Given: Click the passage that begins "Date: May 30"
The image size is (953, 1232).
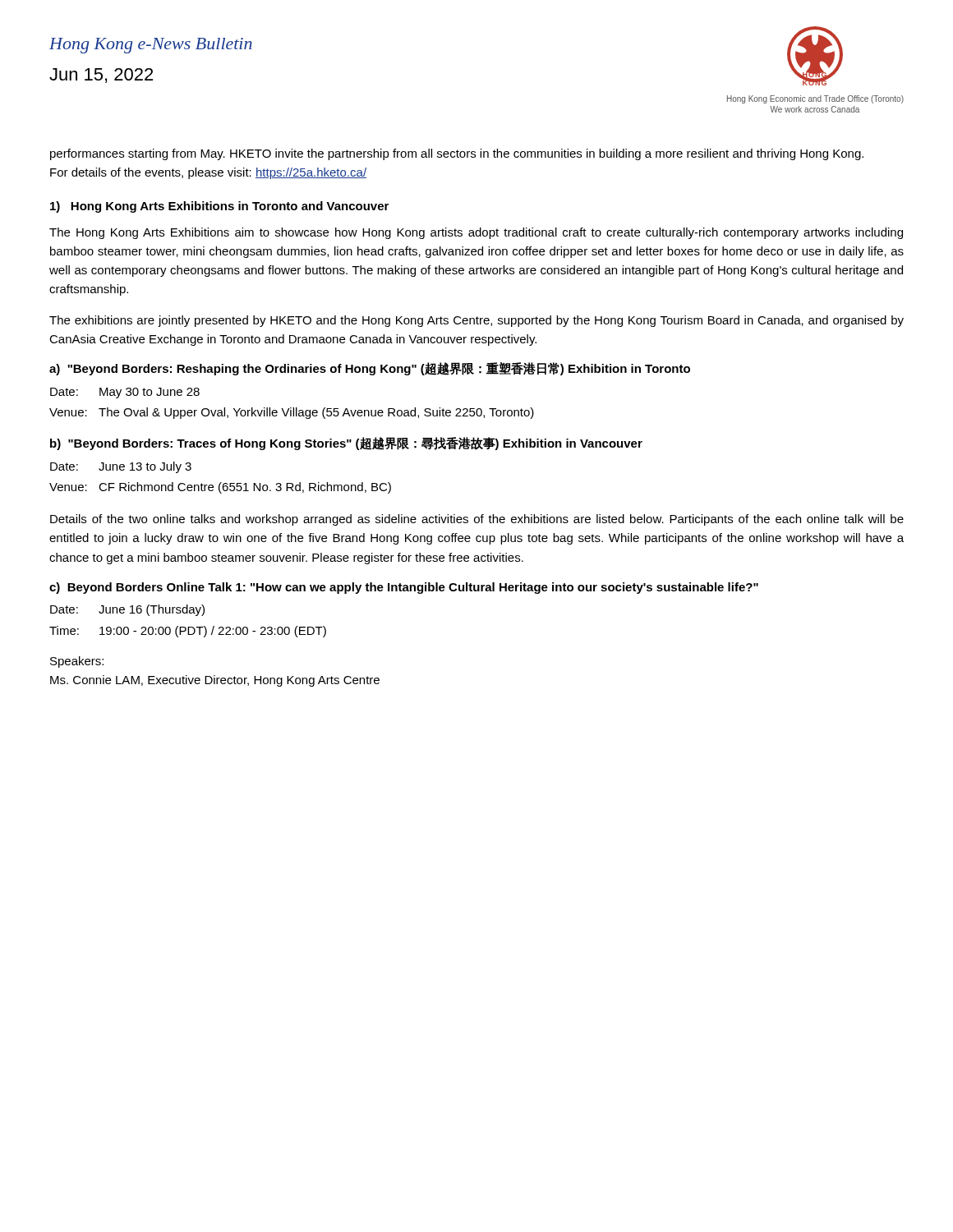Looking at the screenshot, I should point(476,401).
